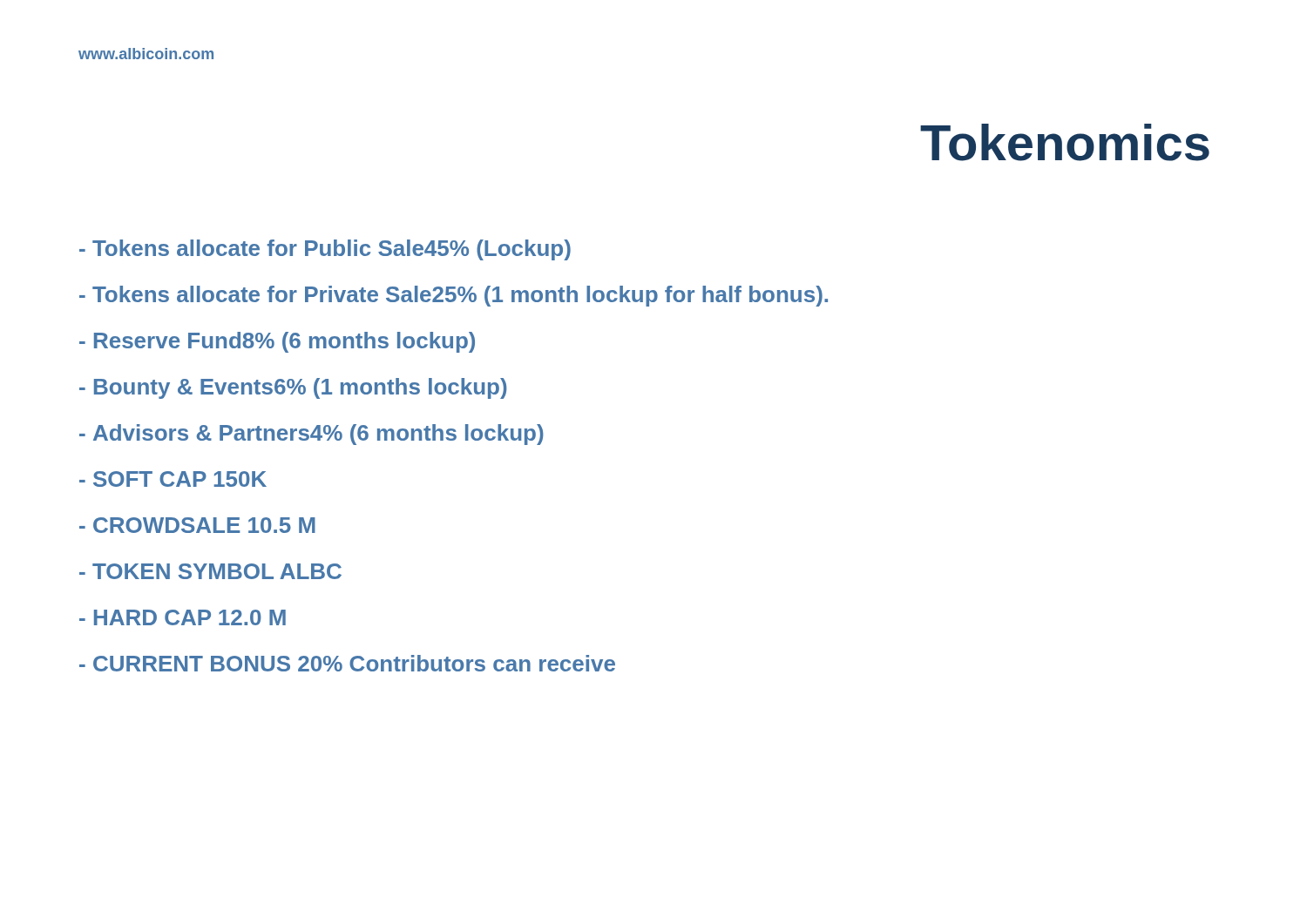Screen dimensions: 924x1307
Task: Click where it says "Reserve Fund8% (6 months lockup)"
Action: pos(277,341)
